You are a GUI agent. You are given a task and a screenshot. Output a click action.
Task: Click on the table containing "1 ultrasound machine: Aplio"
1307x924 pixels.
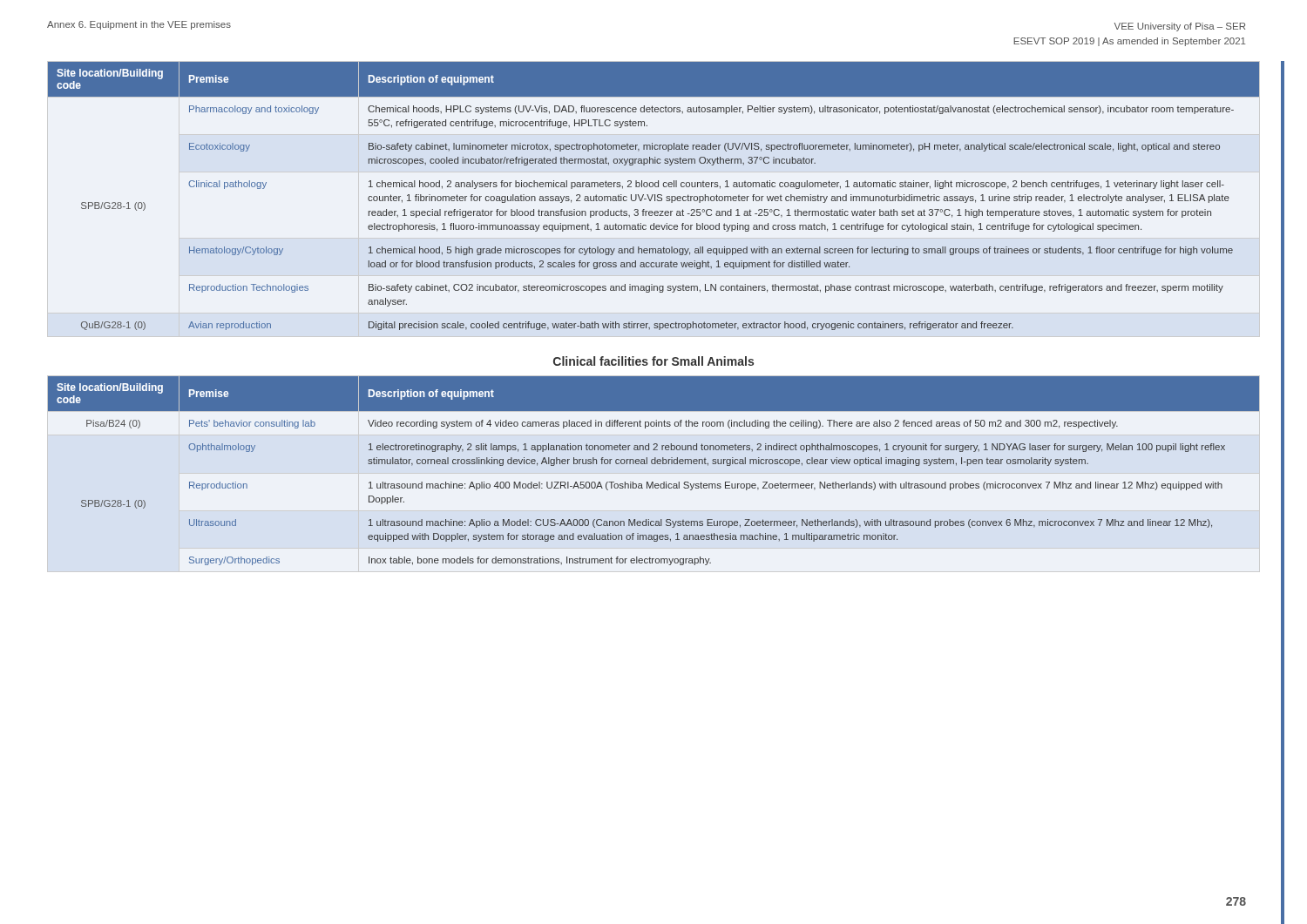pyautogui.click(x=654, y=474)
